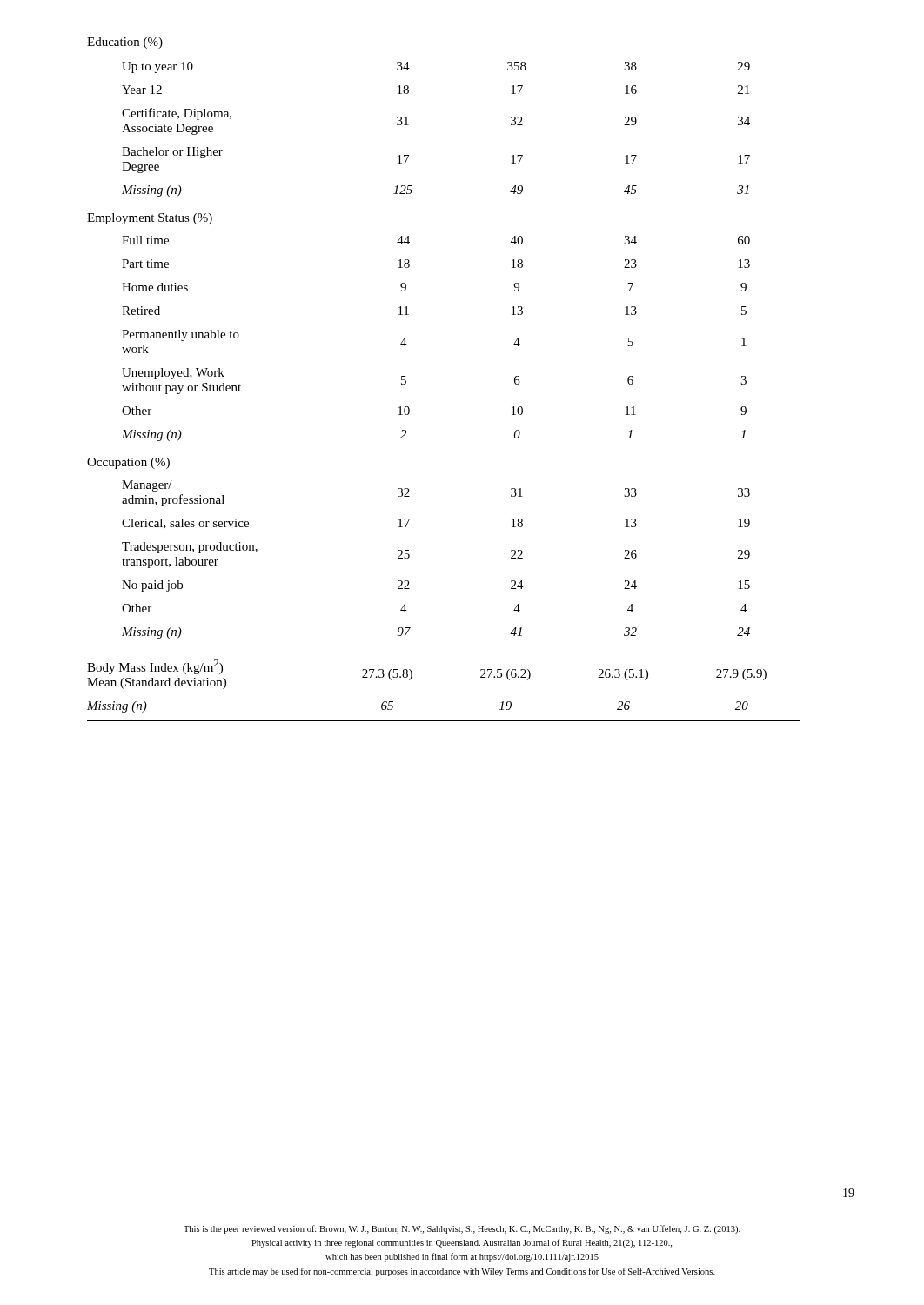Locate the text "Employment Status (%)"
This screenshot has height=1305, width=924.
pyautogui.click(x=150, y=217)
